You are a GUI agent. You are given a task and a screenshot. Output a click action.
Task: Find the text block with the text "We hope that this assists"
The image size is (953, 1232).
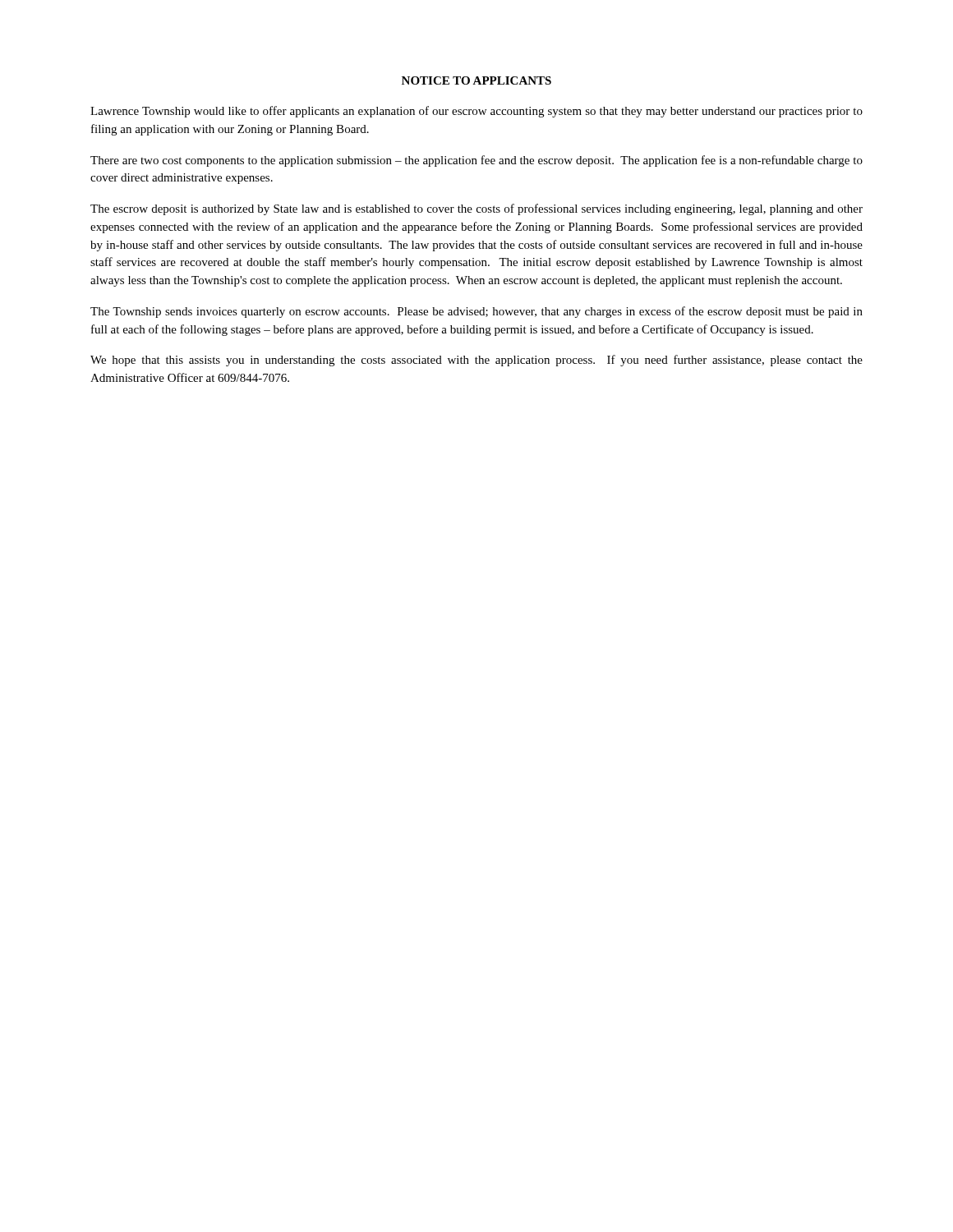tap(476, 369)
